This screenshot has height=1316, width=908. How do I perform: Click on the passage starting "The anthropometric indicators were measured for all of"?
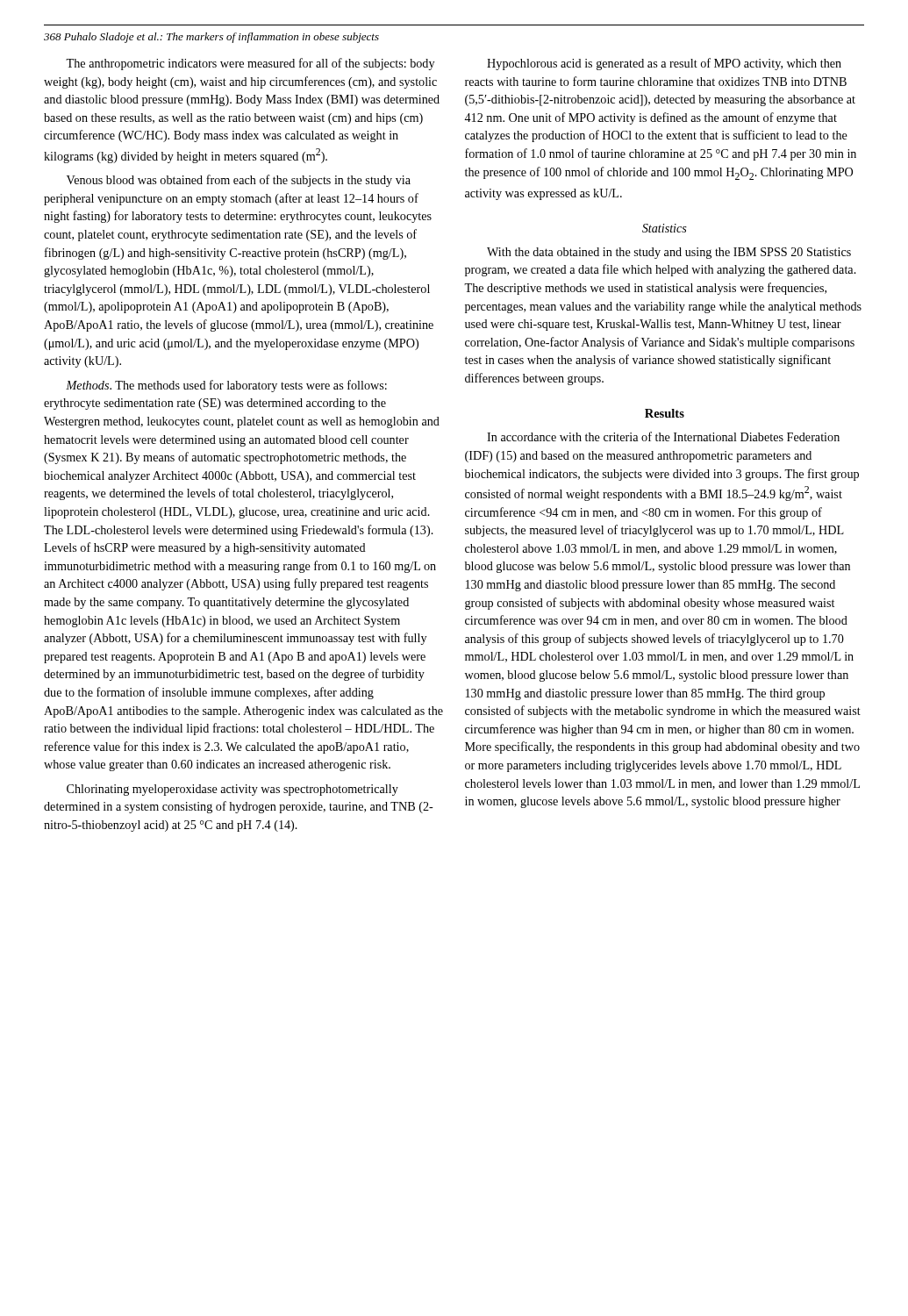click(244, 110)
